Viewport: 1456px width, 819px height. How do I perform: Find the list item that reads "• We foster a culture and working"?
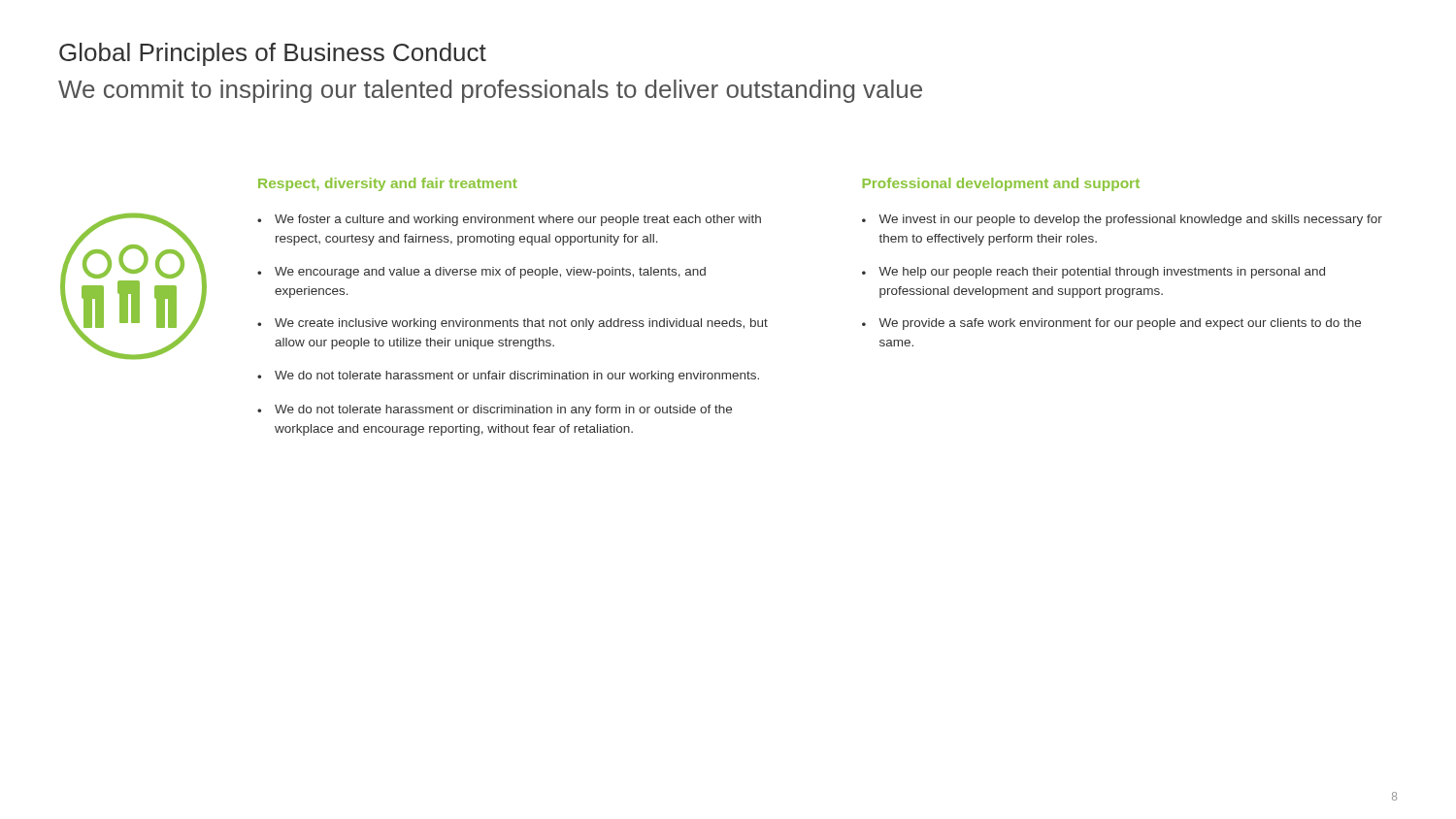point(521,229)
